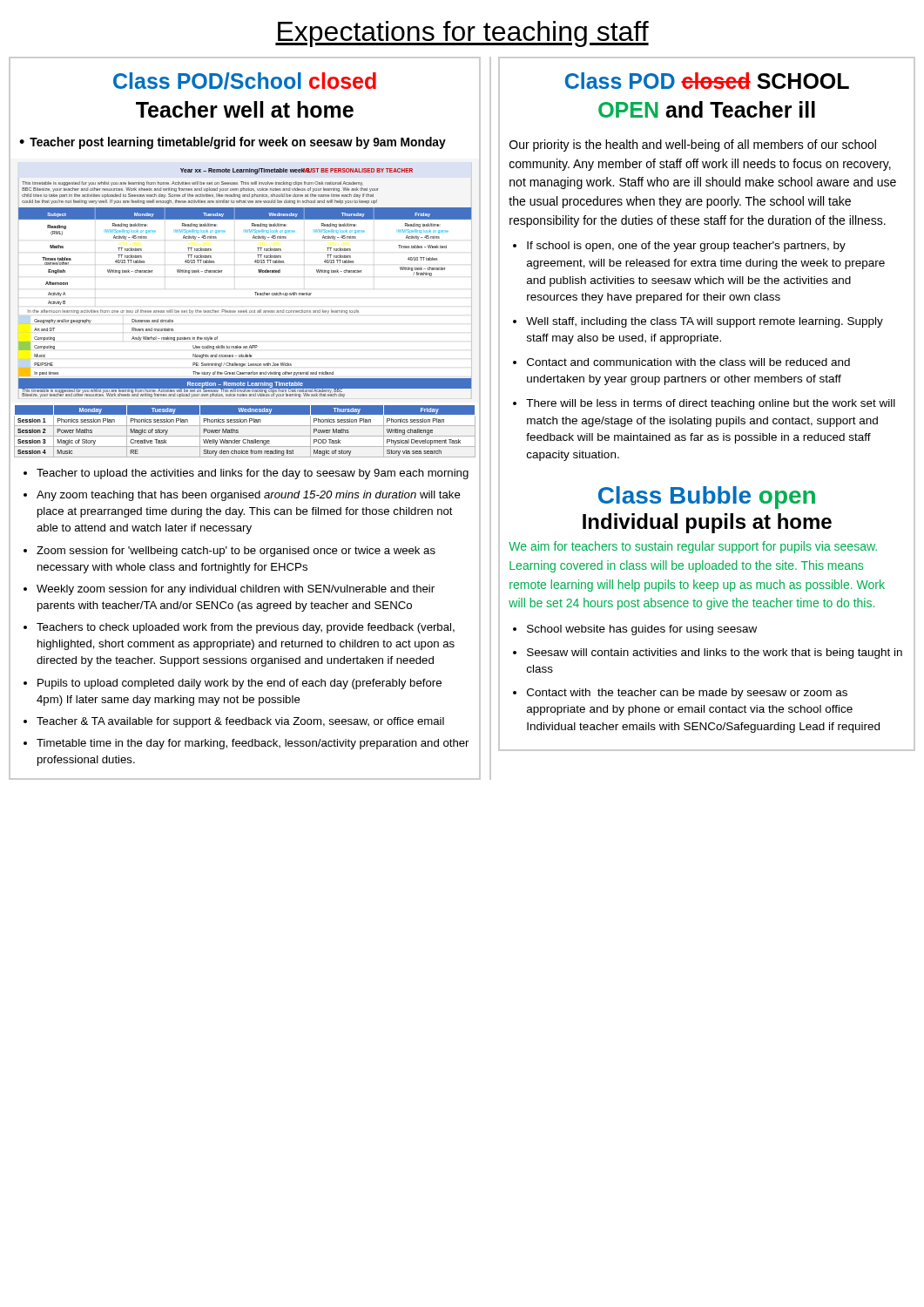Screen dimensions: 1307x924
Task: Find the block starting "If school is open, one of the year"
Action: [x=706, y=271]
